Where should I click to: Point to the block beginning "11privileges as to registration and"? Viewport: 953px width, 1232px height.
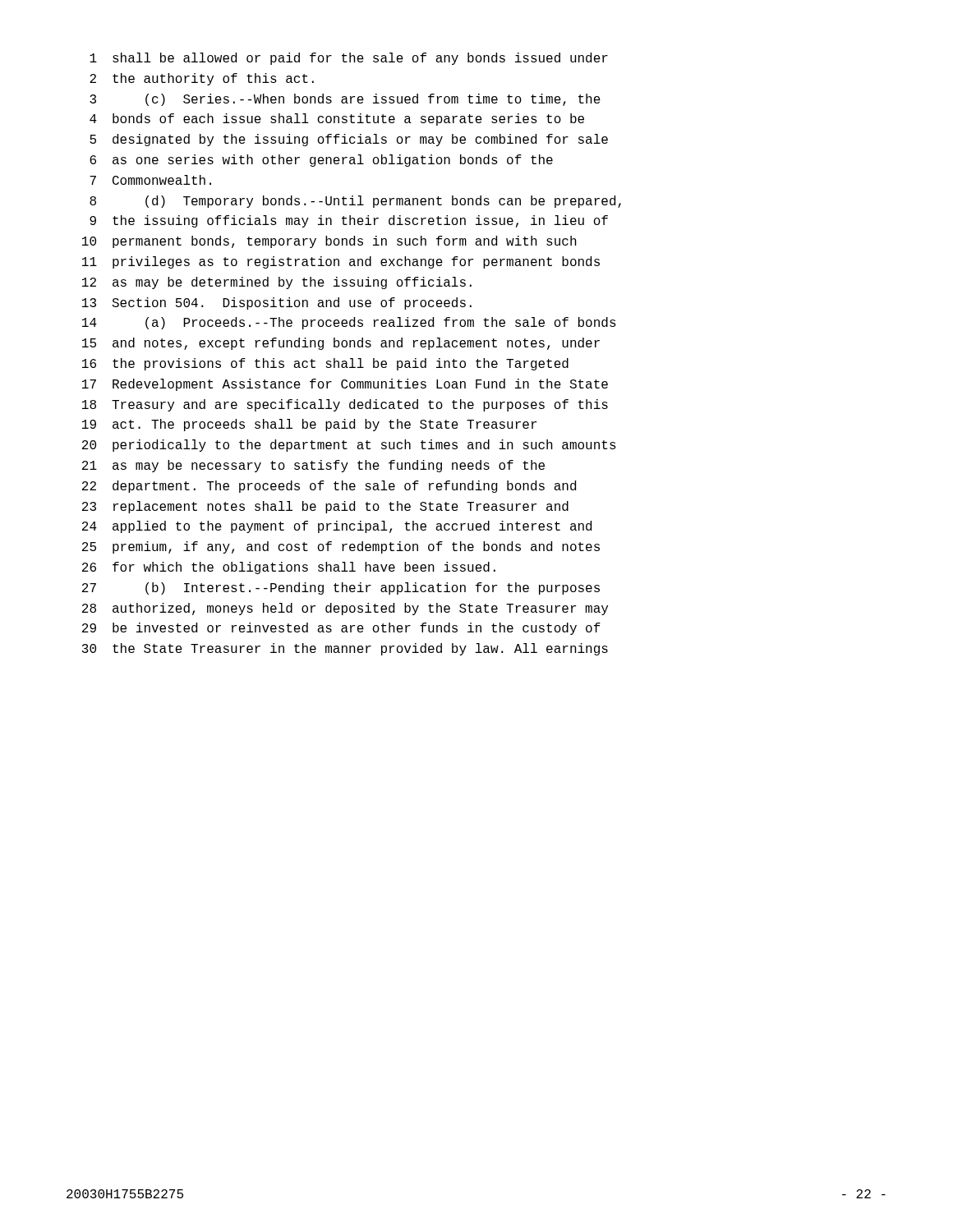pos(333,263)
